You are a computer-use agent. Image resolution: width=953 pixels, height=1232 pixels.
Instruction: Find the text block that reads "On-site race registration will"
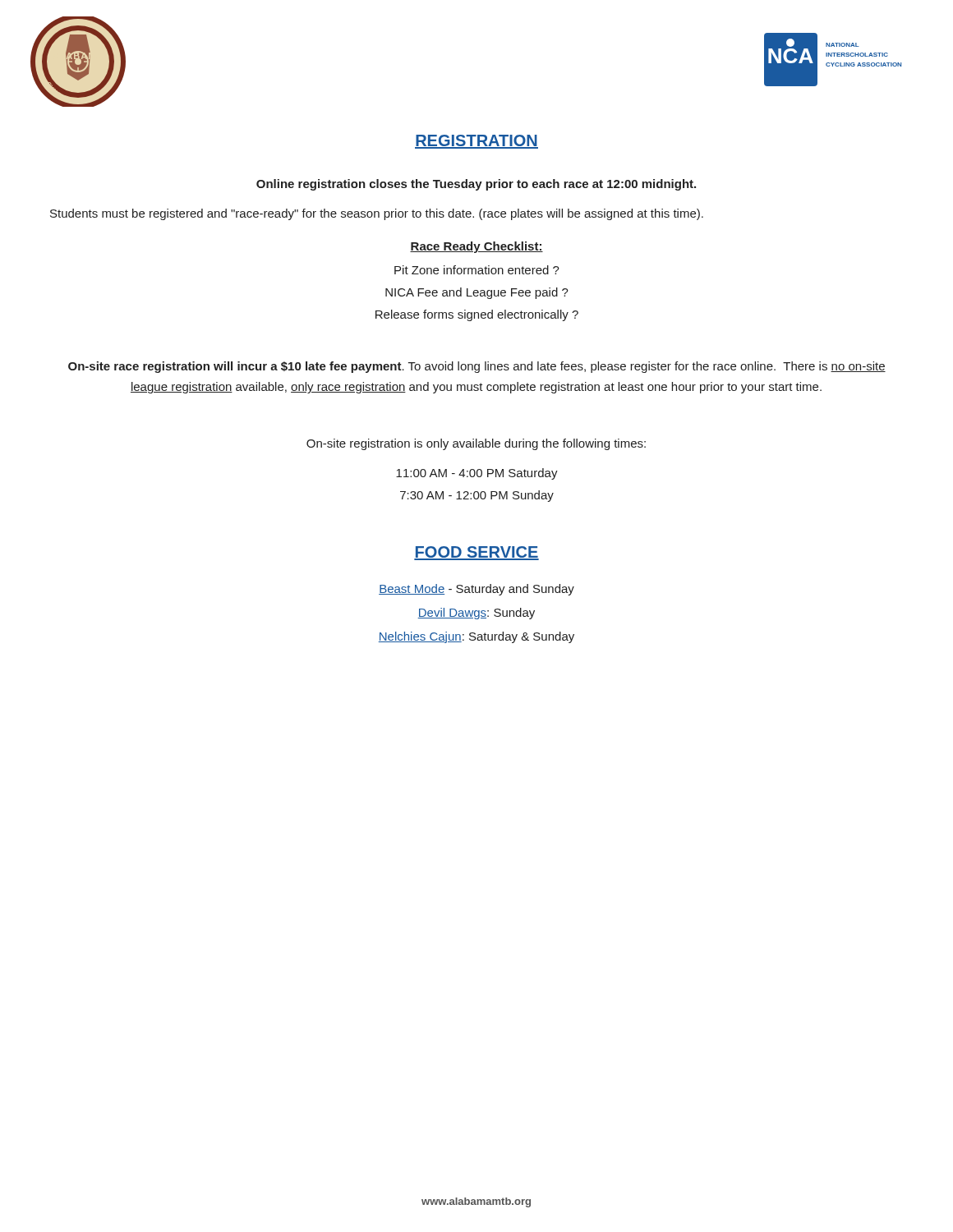[476, 376]
